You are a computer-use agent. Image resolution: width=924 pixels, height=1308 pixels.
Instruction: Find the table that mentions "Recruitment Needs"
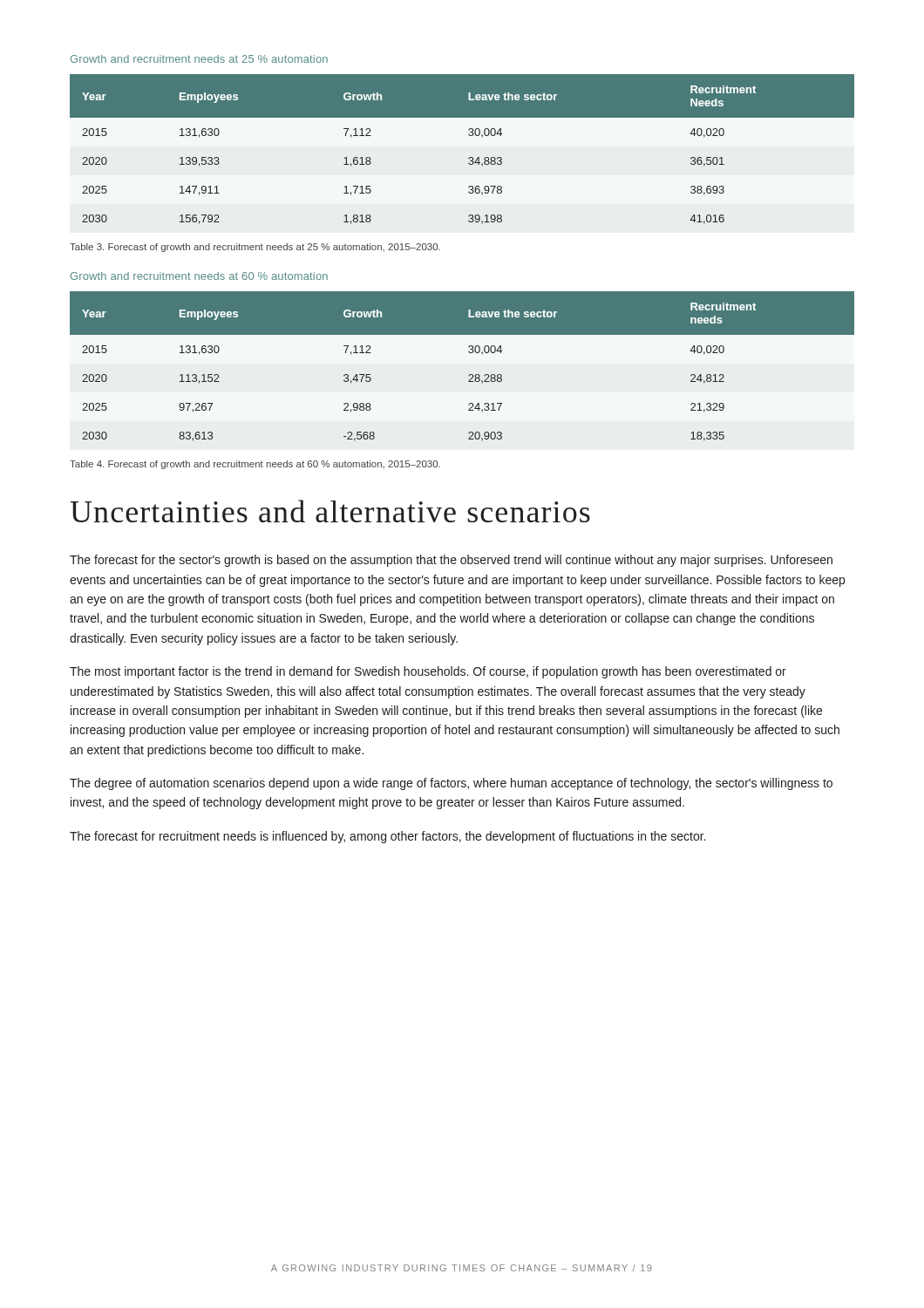tap(462, 153)
